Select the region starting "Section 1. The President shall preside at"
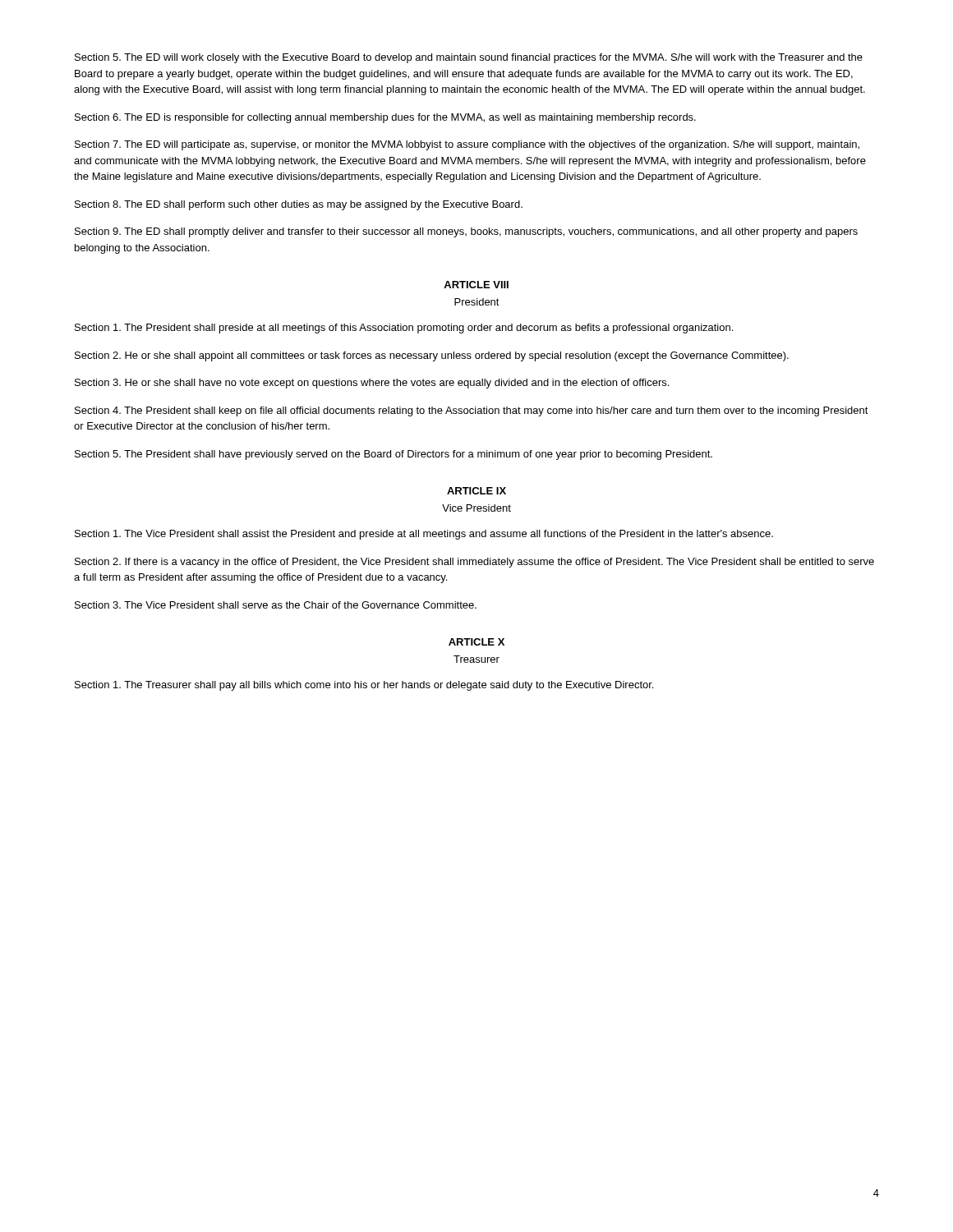 tap(404, 327)
